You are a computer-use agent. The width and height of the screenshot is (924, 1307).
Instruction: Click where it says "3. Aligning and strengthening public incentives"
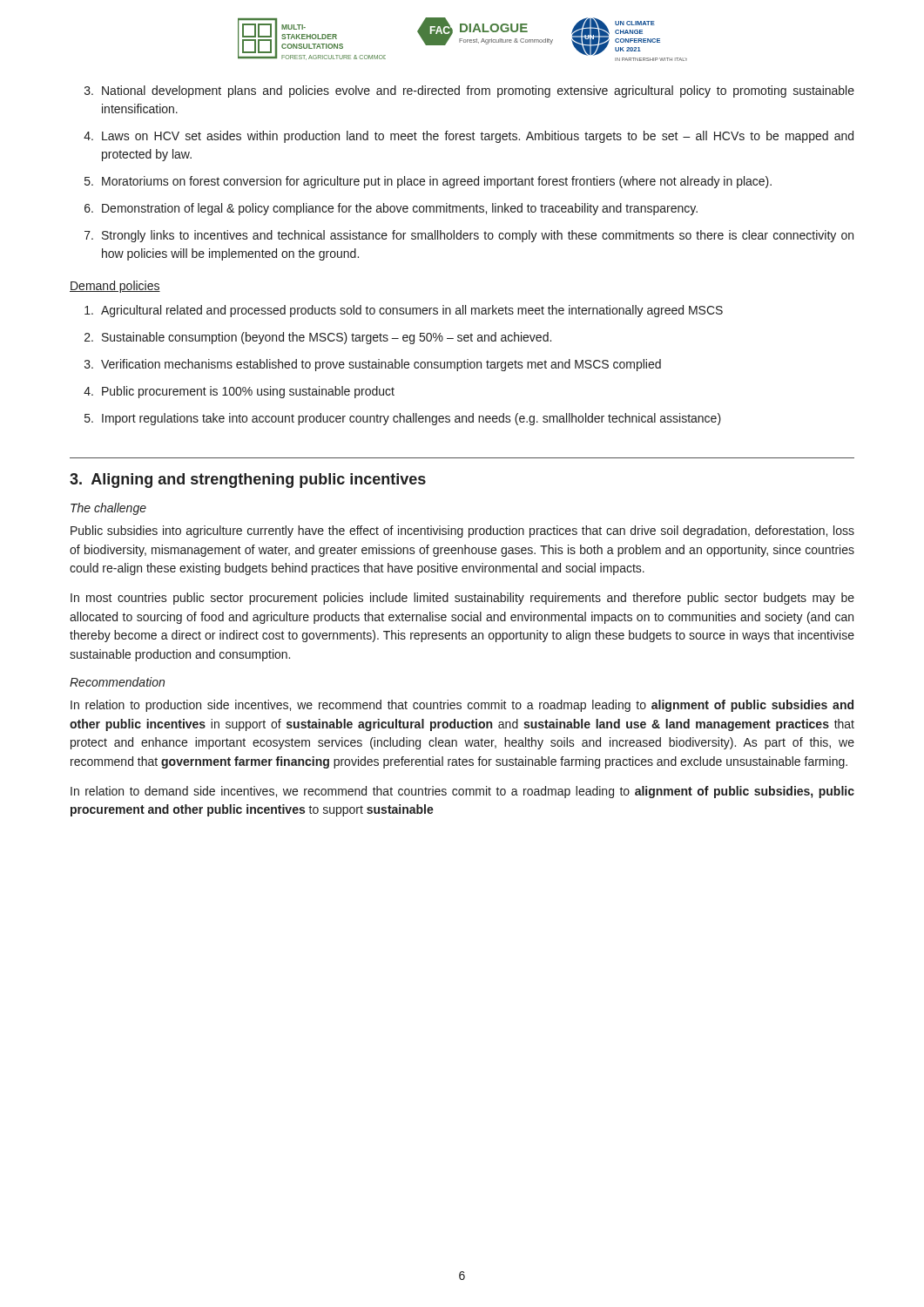coord(248,479)
